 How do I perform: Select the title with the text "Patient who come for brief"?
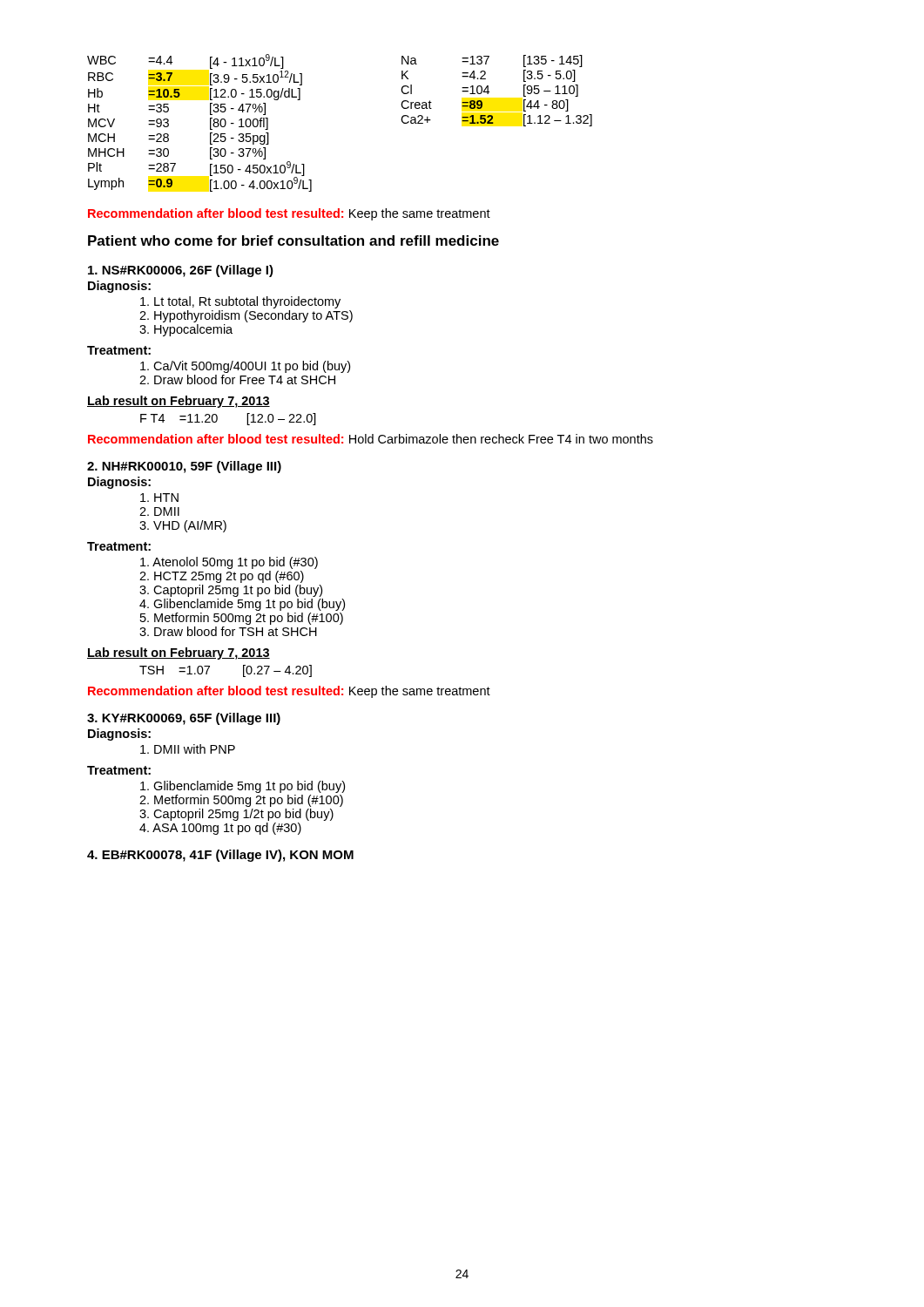293,241
